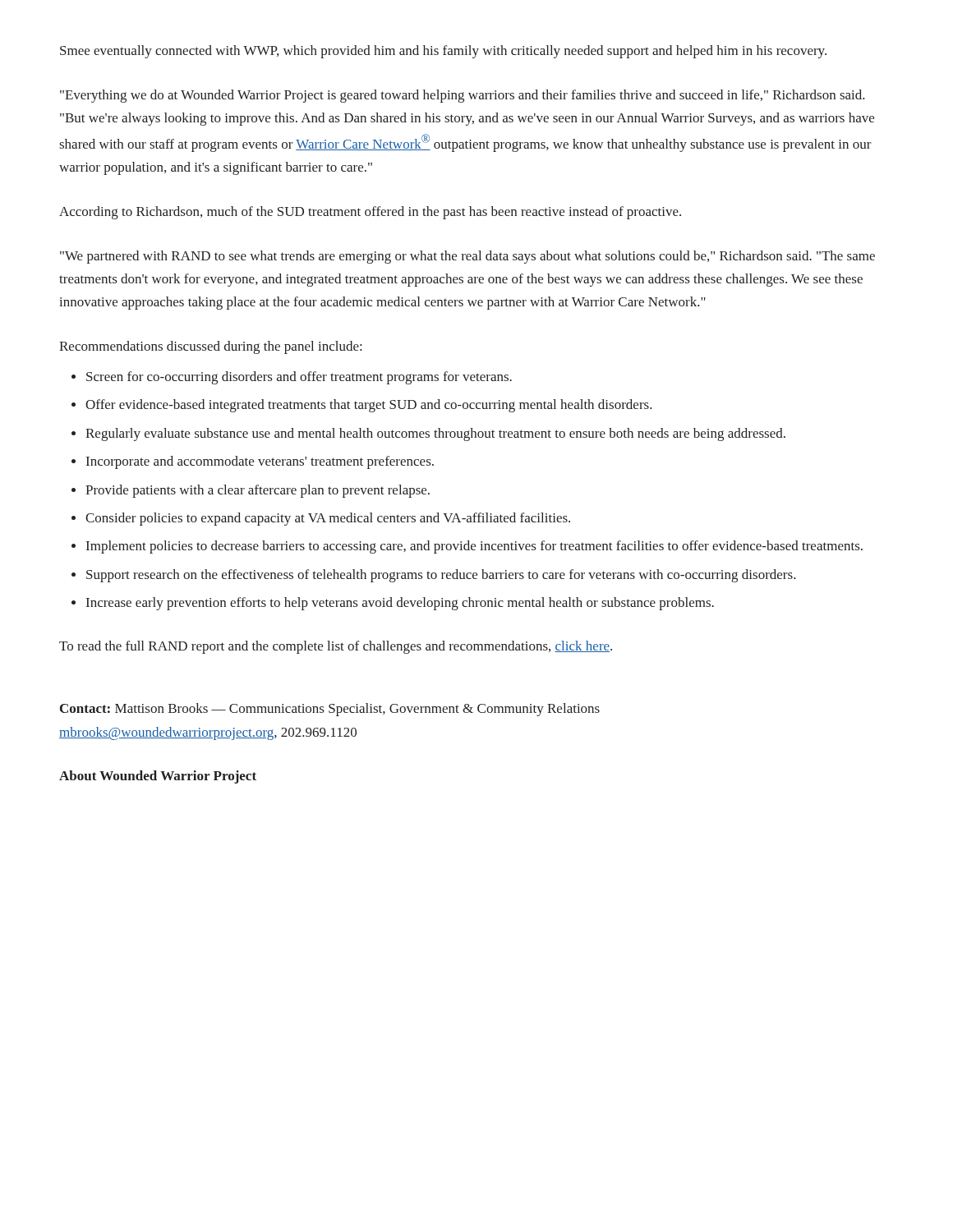Find the text block with the text "Contact: Mattison Brooks — Communications"
Image resolution: width=953 pixels, height=1232 pixels.
click(x=330, y=720)
